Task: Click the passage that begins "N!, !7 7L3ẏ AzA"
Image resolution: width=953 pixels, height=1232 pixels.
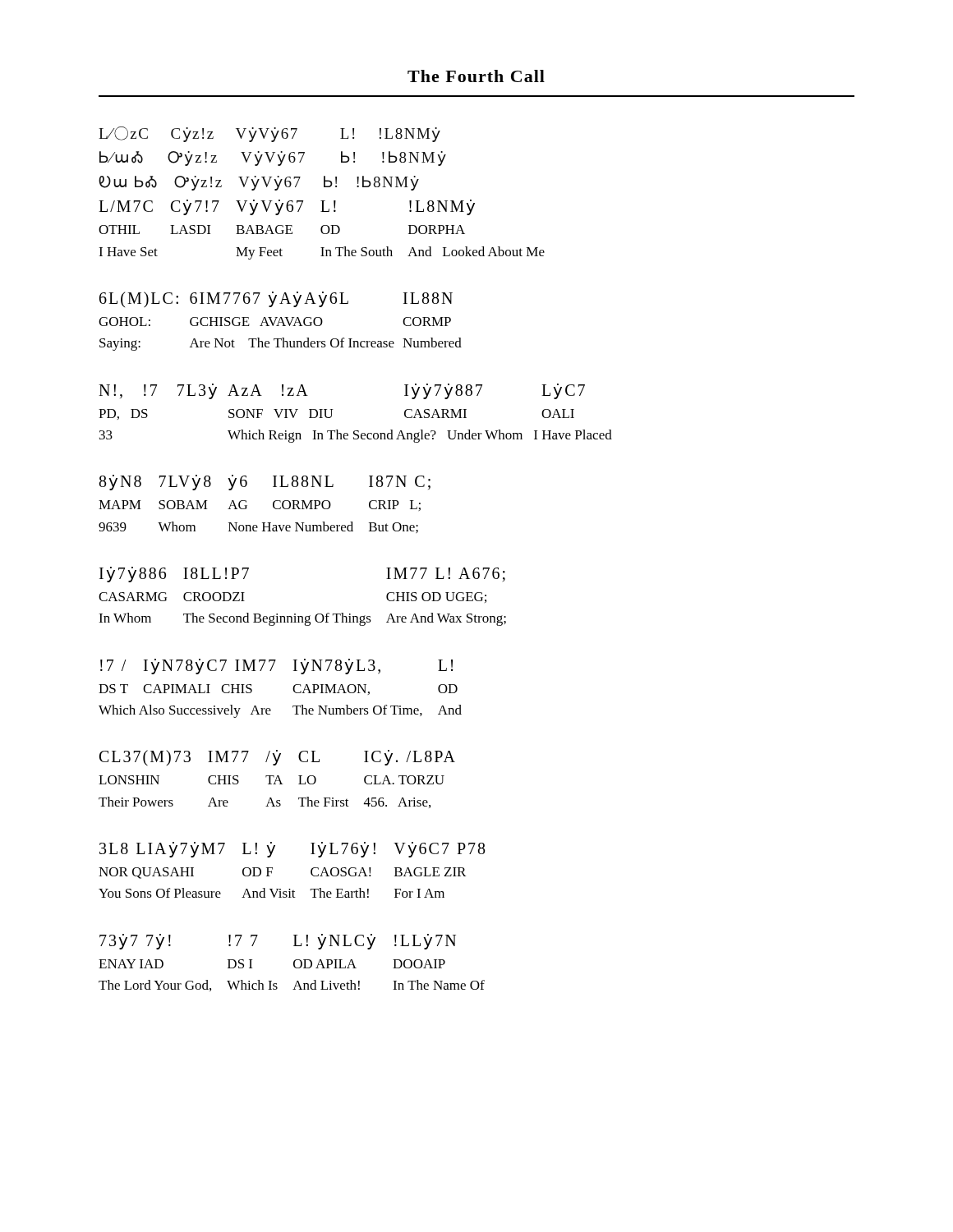Action: 115,391
